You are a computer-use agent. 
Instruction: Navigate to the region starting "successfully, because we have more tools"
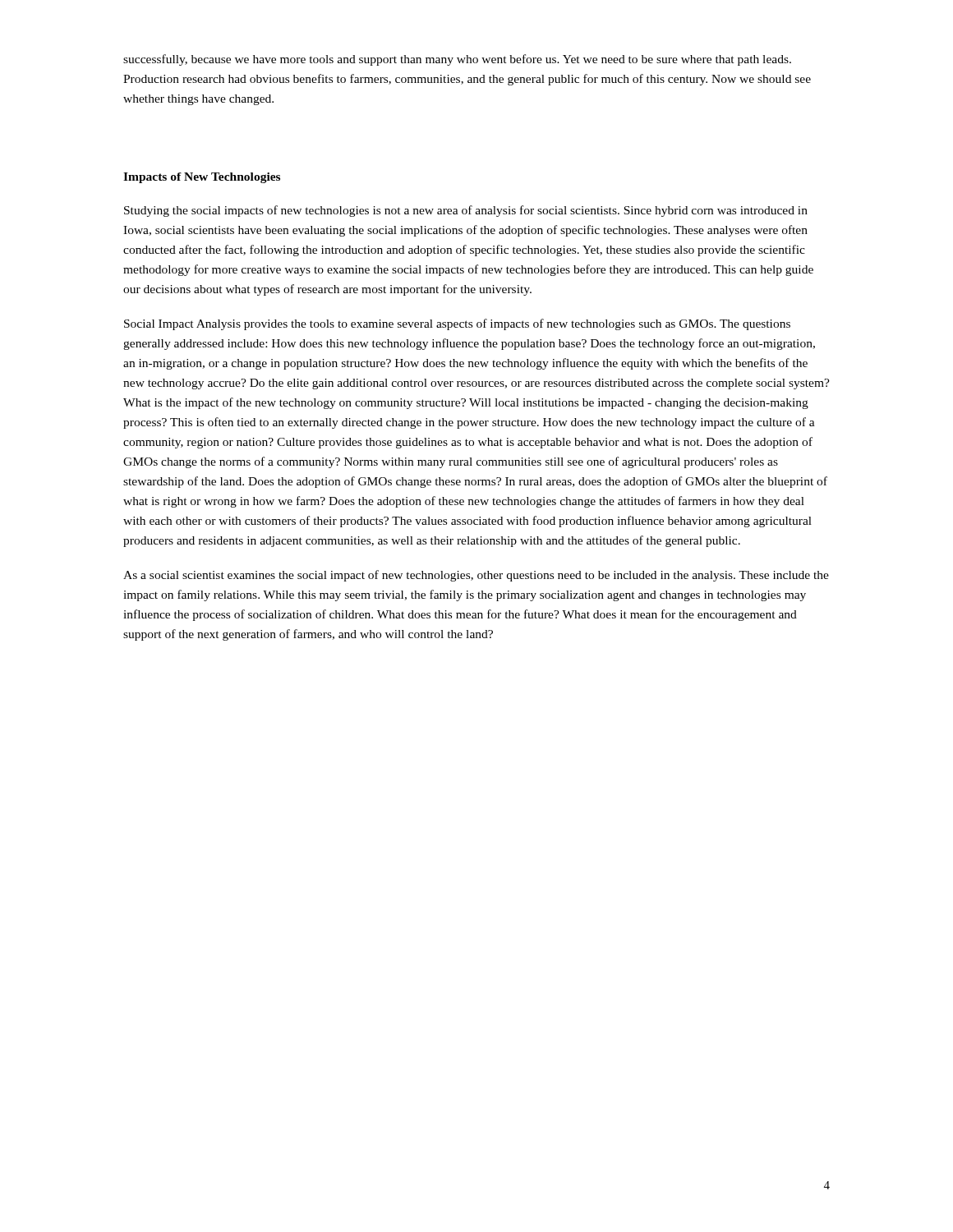pos(476,79)
